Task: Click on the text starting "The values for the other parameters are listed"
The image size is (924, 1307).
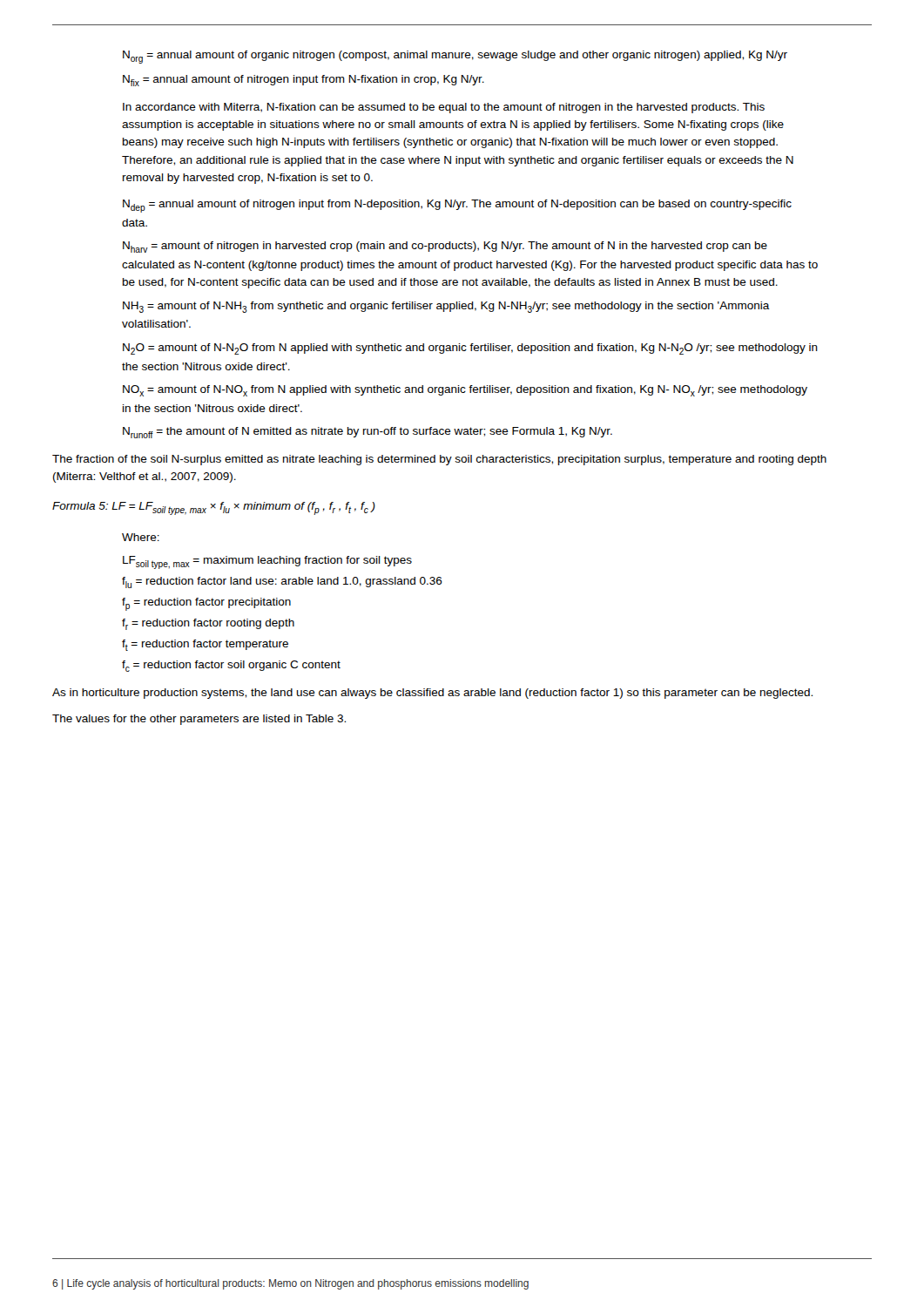Action: pos(199,720)
